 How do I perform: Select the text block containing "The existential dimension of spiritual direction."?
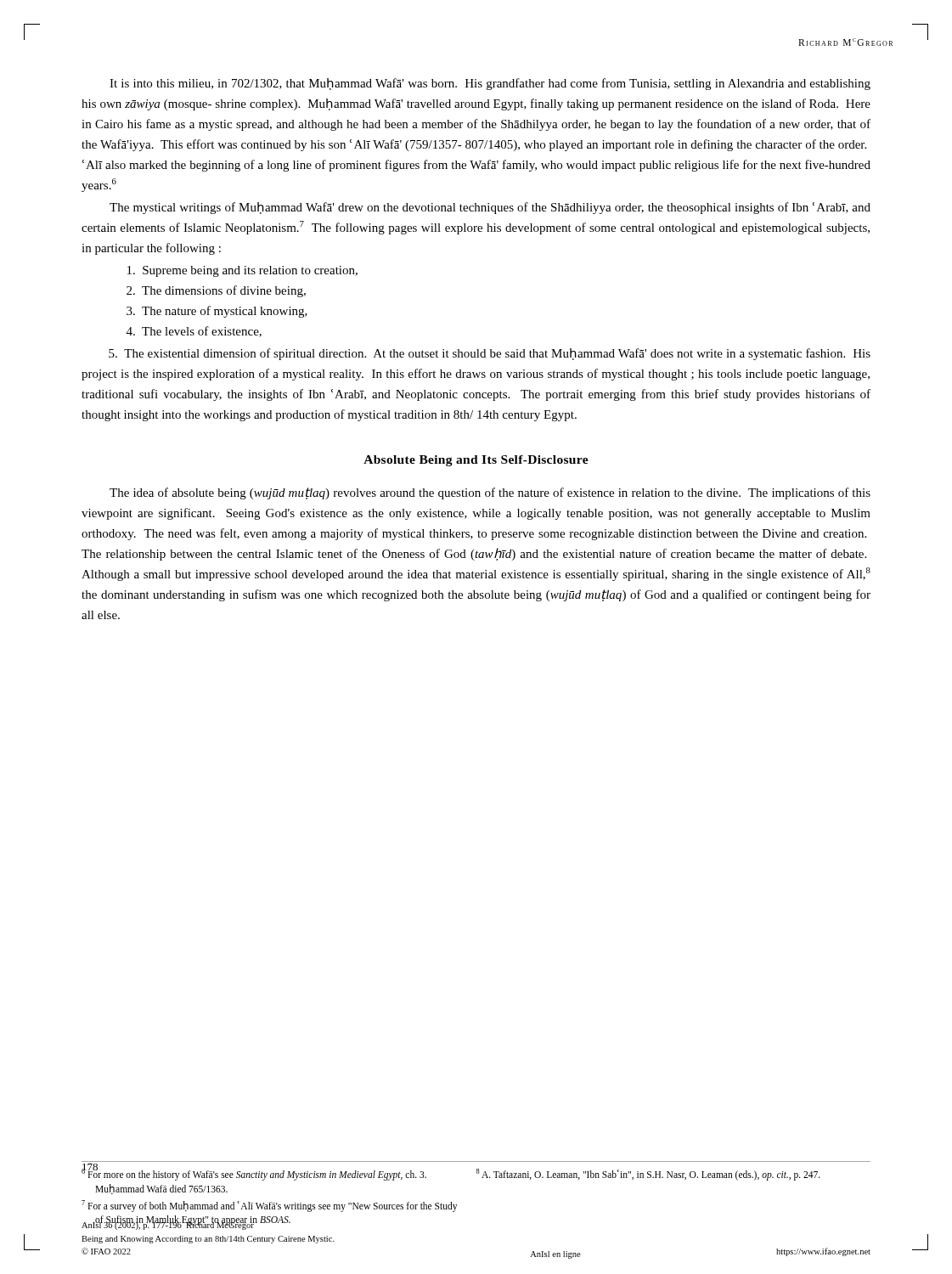click(476, 384)
